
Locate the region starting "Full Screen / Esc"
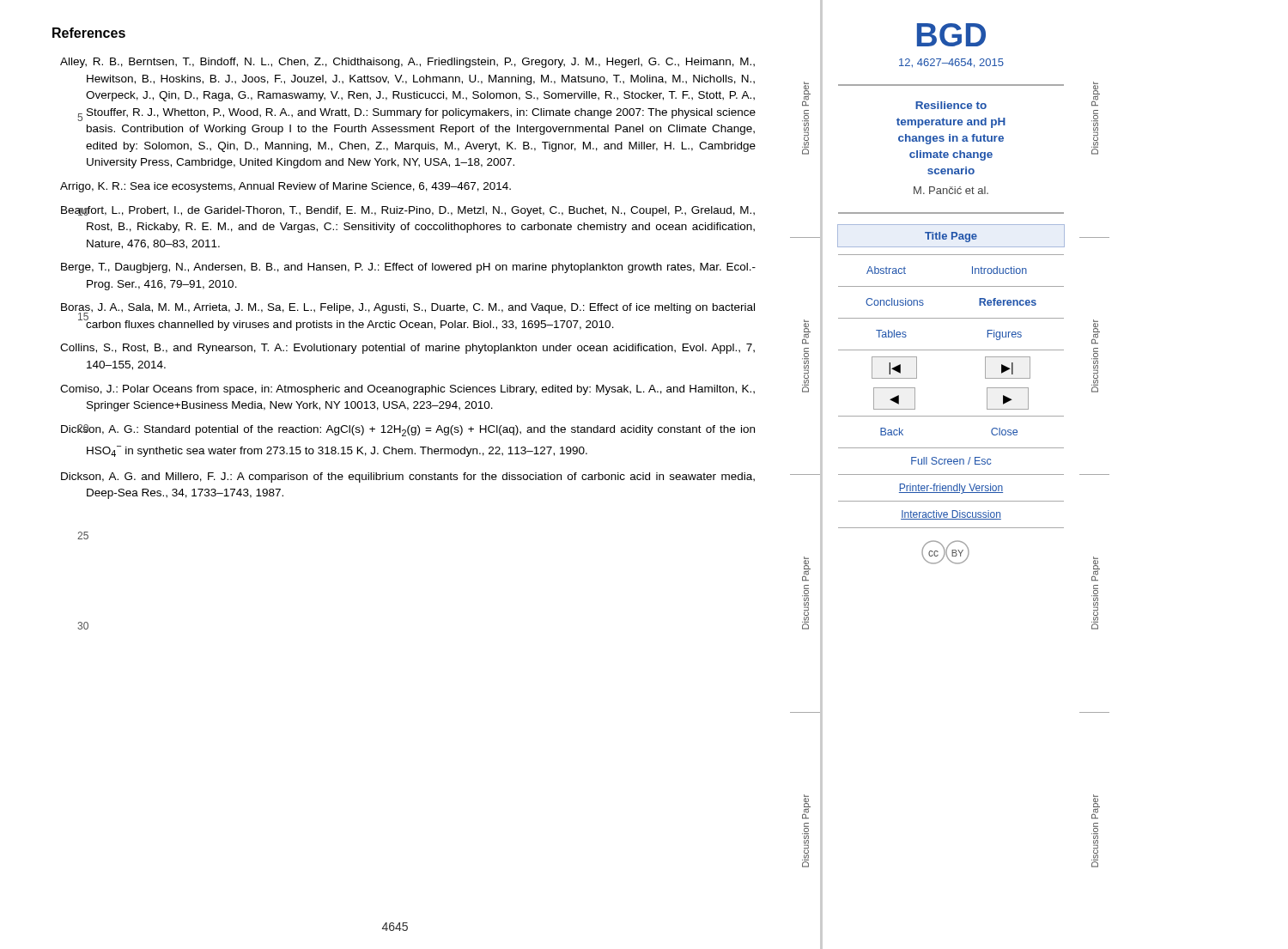tap(951, 462)
